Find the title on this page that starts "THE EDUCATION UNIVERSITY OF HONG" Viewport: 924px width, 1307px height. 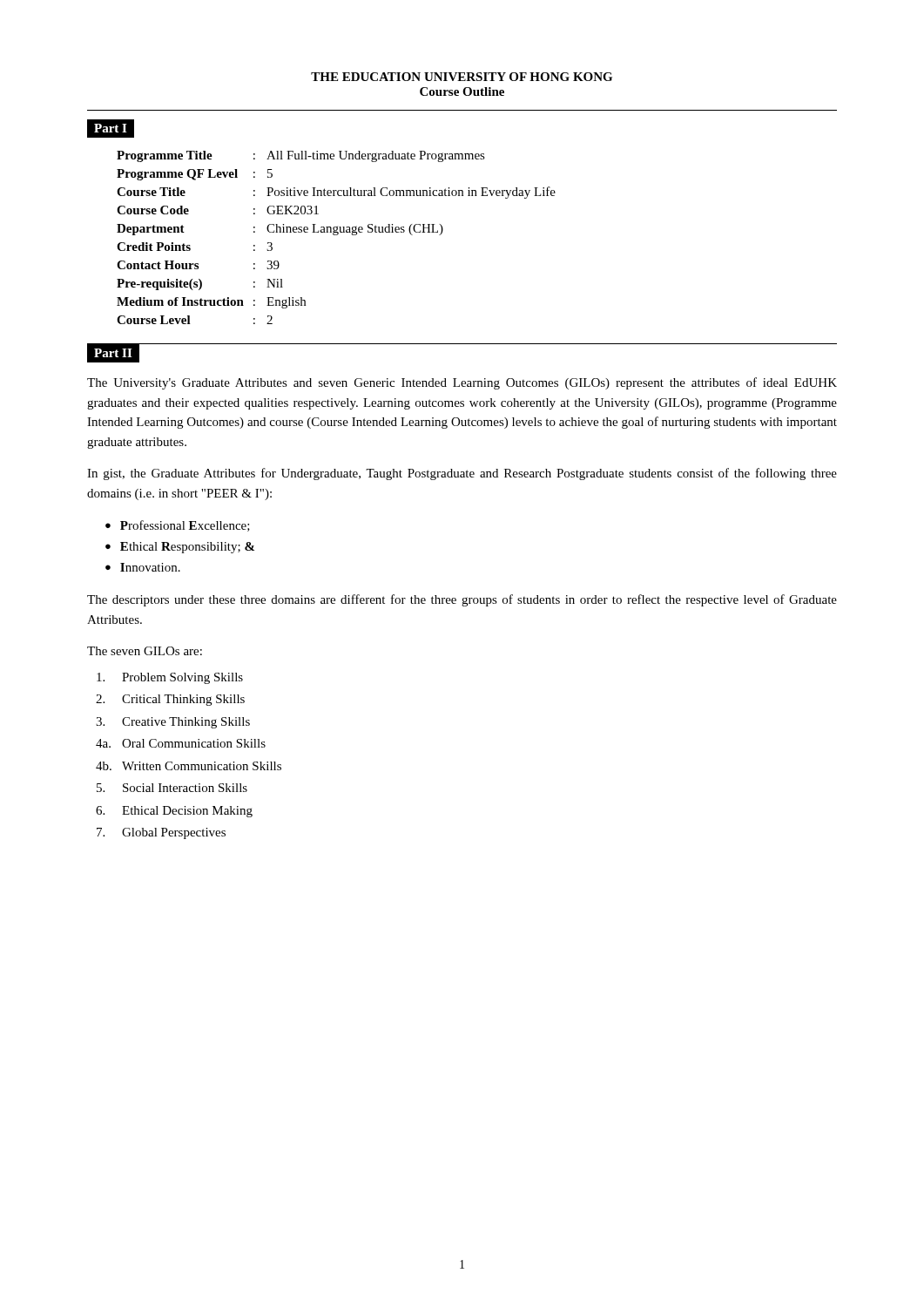pyautogui.click(x=462, y=84)
